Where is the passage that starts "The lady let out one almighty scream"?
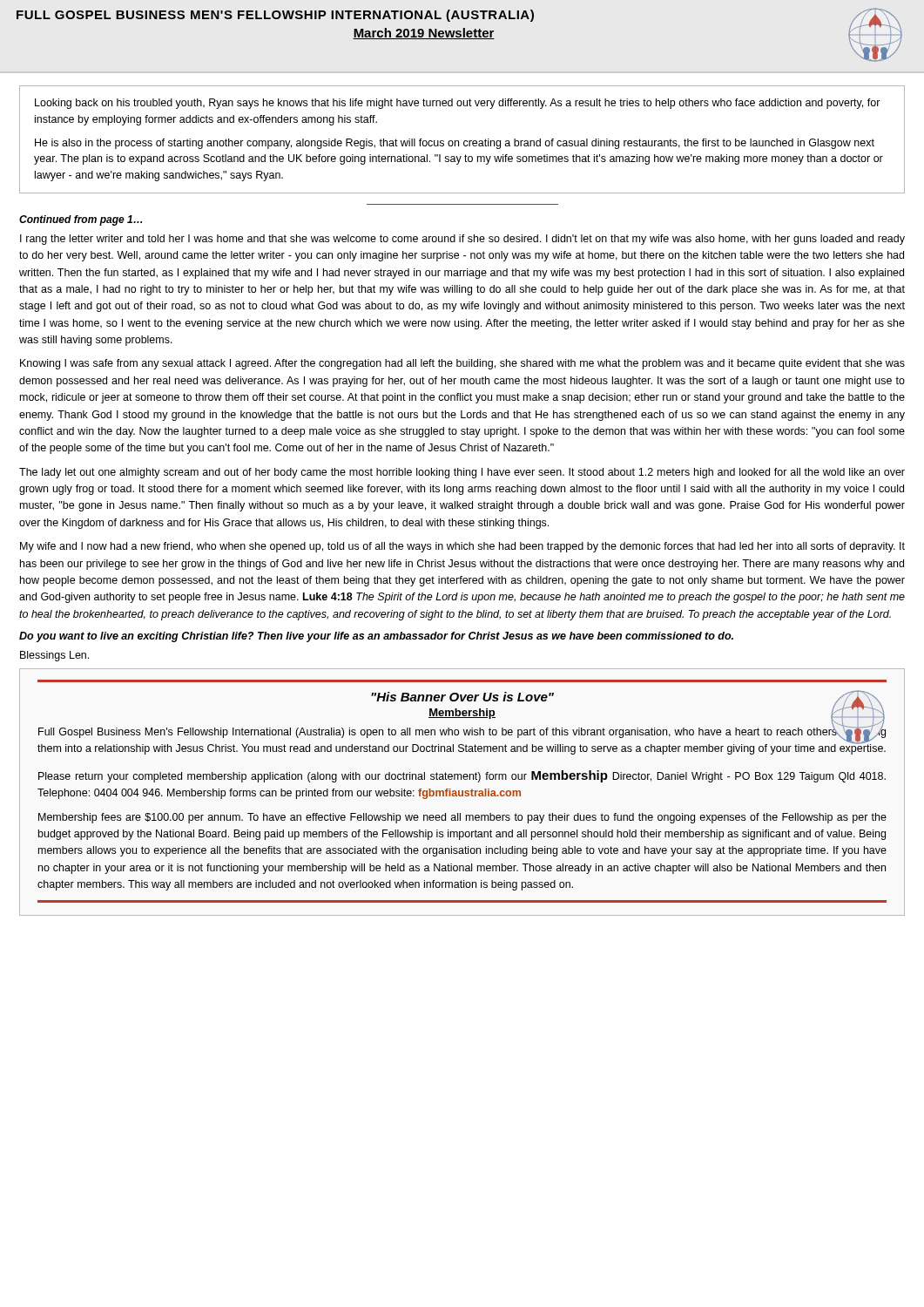The height and width of the screenshot is (1307, 924). [x=462, y=497]
